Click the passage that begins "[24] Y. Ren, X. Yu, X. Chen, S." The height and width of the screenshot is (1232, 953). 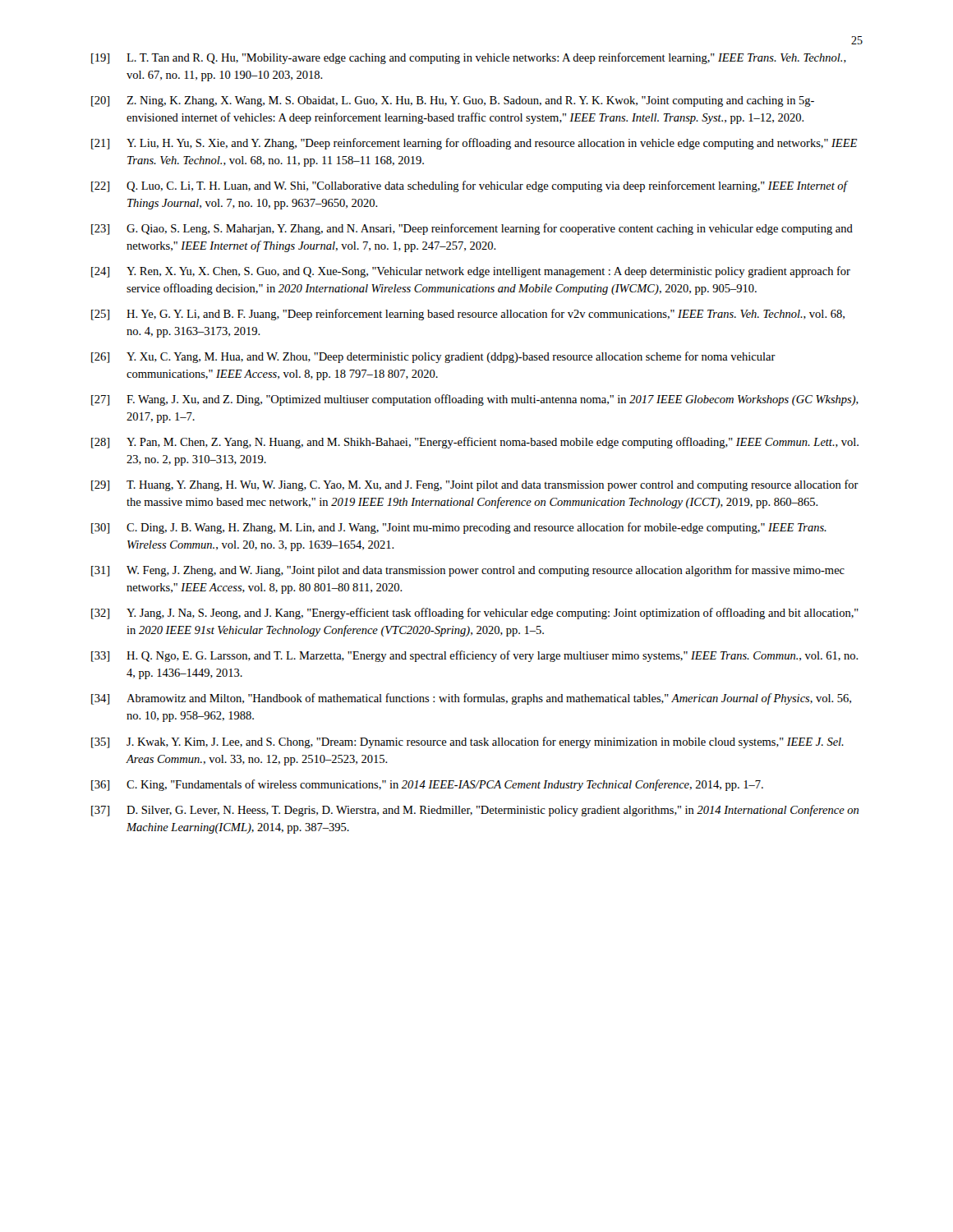pos(476,280)
